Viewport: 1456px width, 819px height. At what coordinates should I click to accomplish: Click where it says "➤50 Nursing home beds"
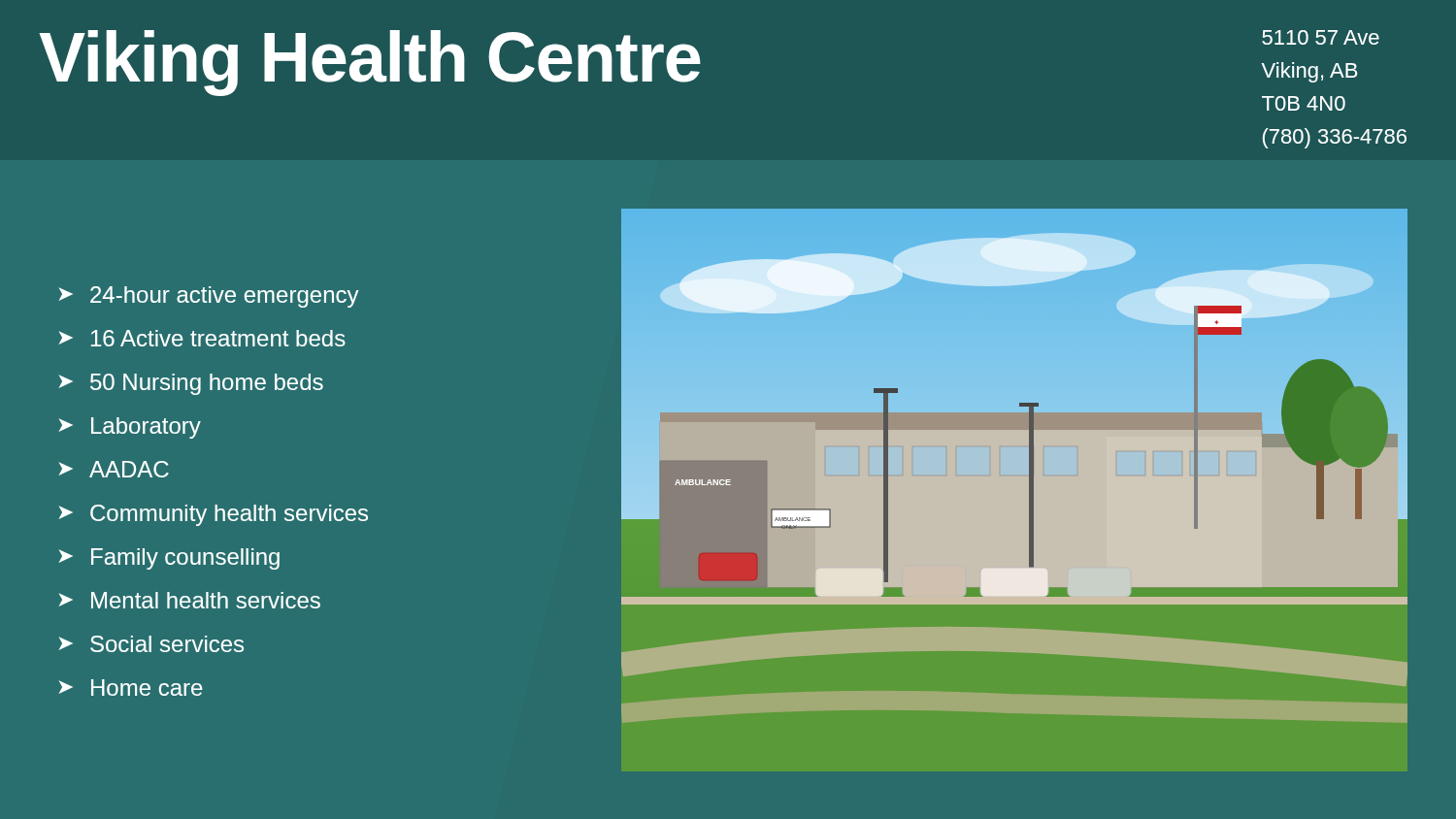pyautogui.click(x=190, y=382)
